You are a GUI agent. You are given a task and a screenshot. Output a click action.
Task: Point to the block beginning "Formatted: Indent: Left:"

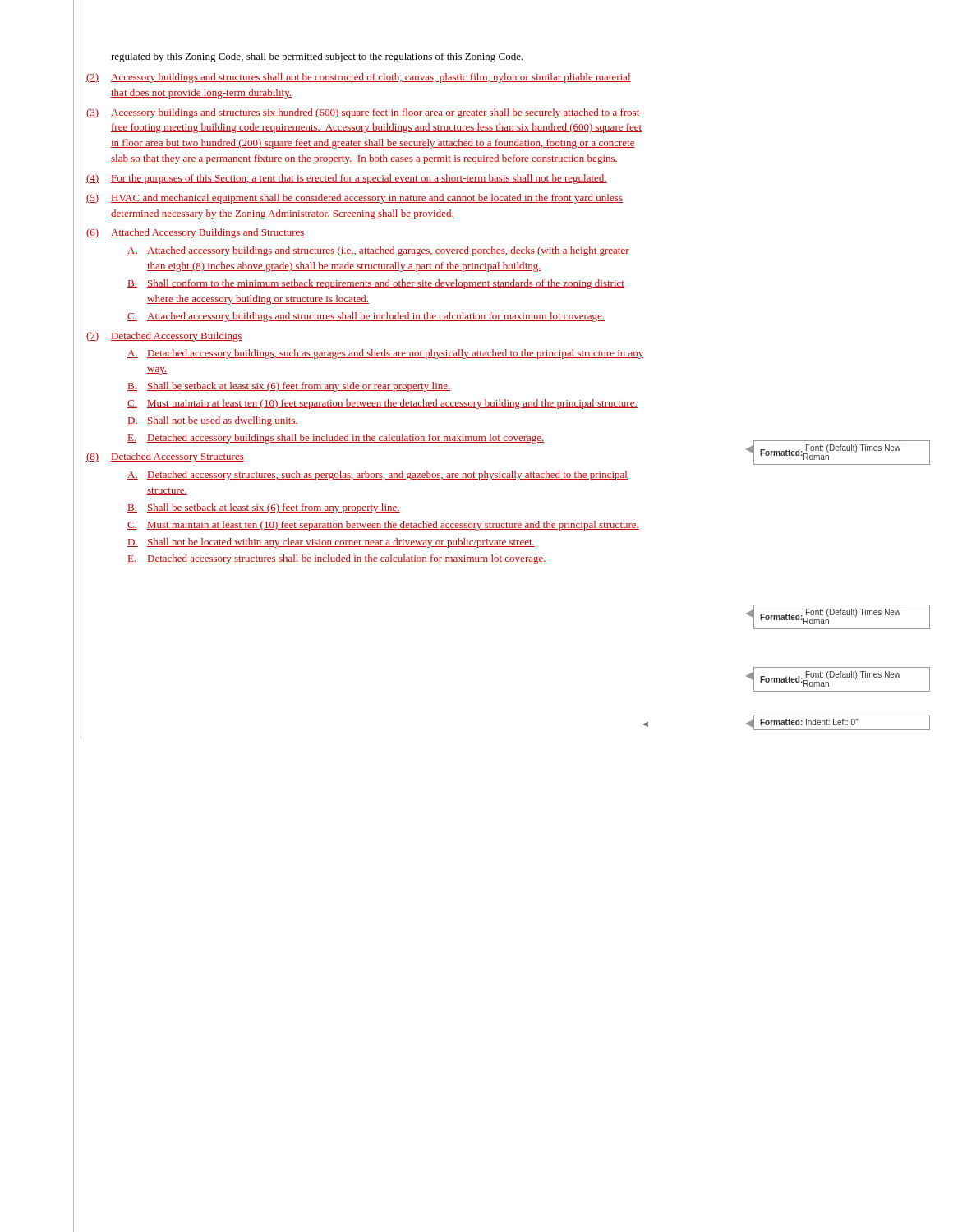(809, 722)
